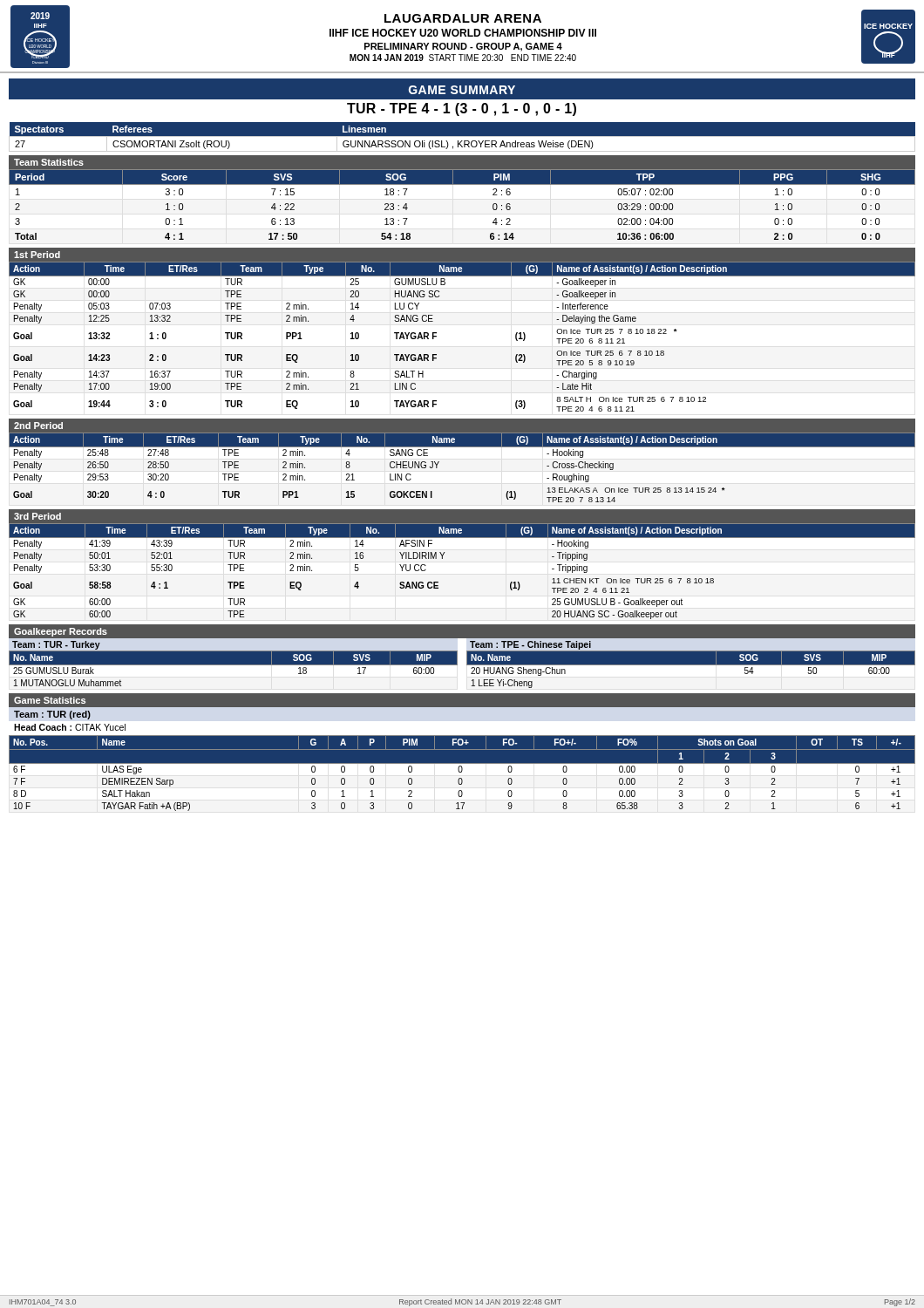Screen dimensions: 1308x924
Task: Click on the table containing "TAYGAR F"
Action: pos(462,338)
